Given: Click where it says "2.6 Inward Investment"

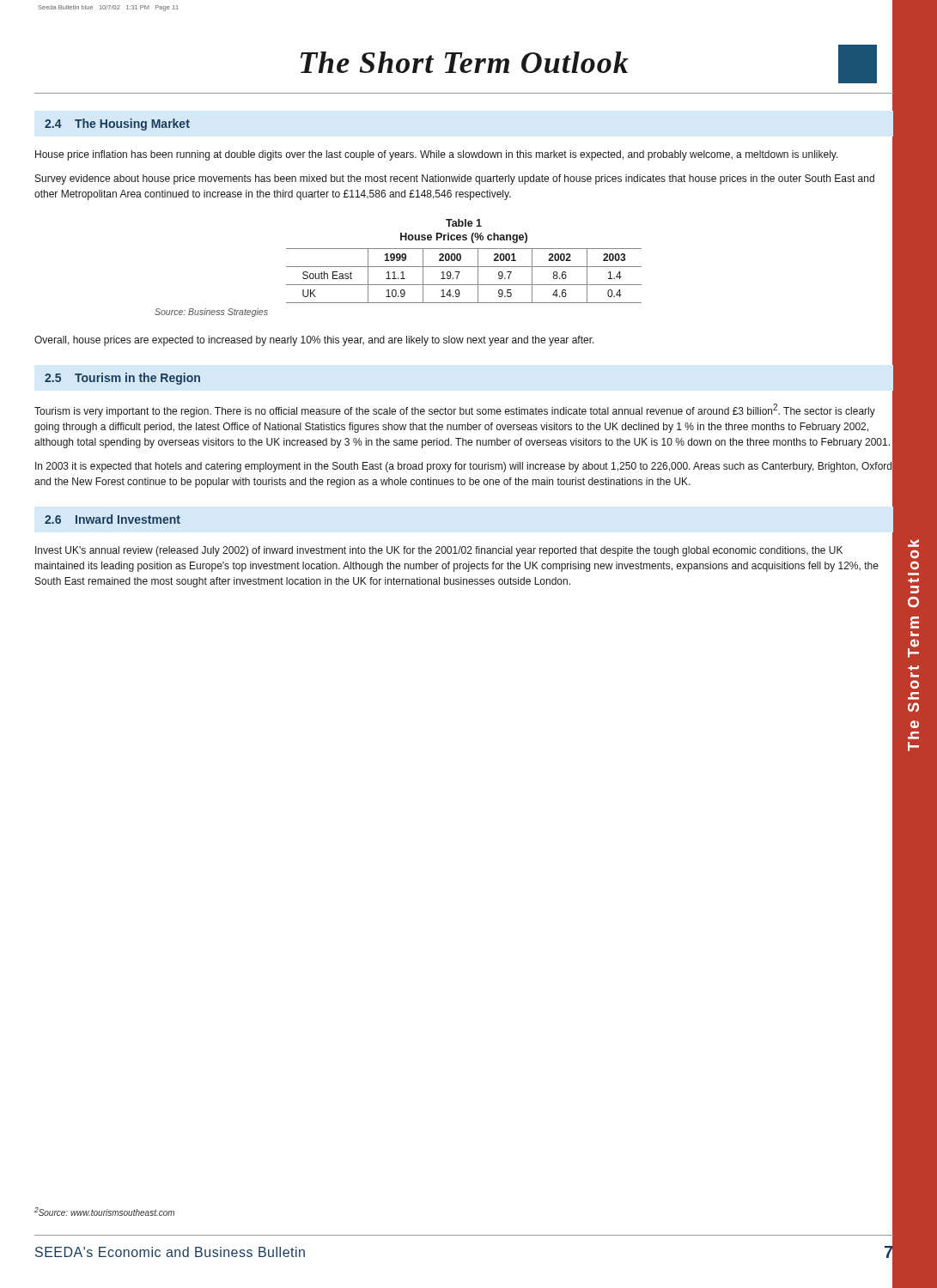Looking at the screenshot, I should click(x=113, y=519).
